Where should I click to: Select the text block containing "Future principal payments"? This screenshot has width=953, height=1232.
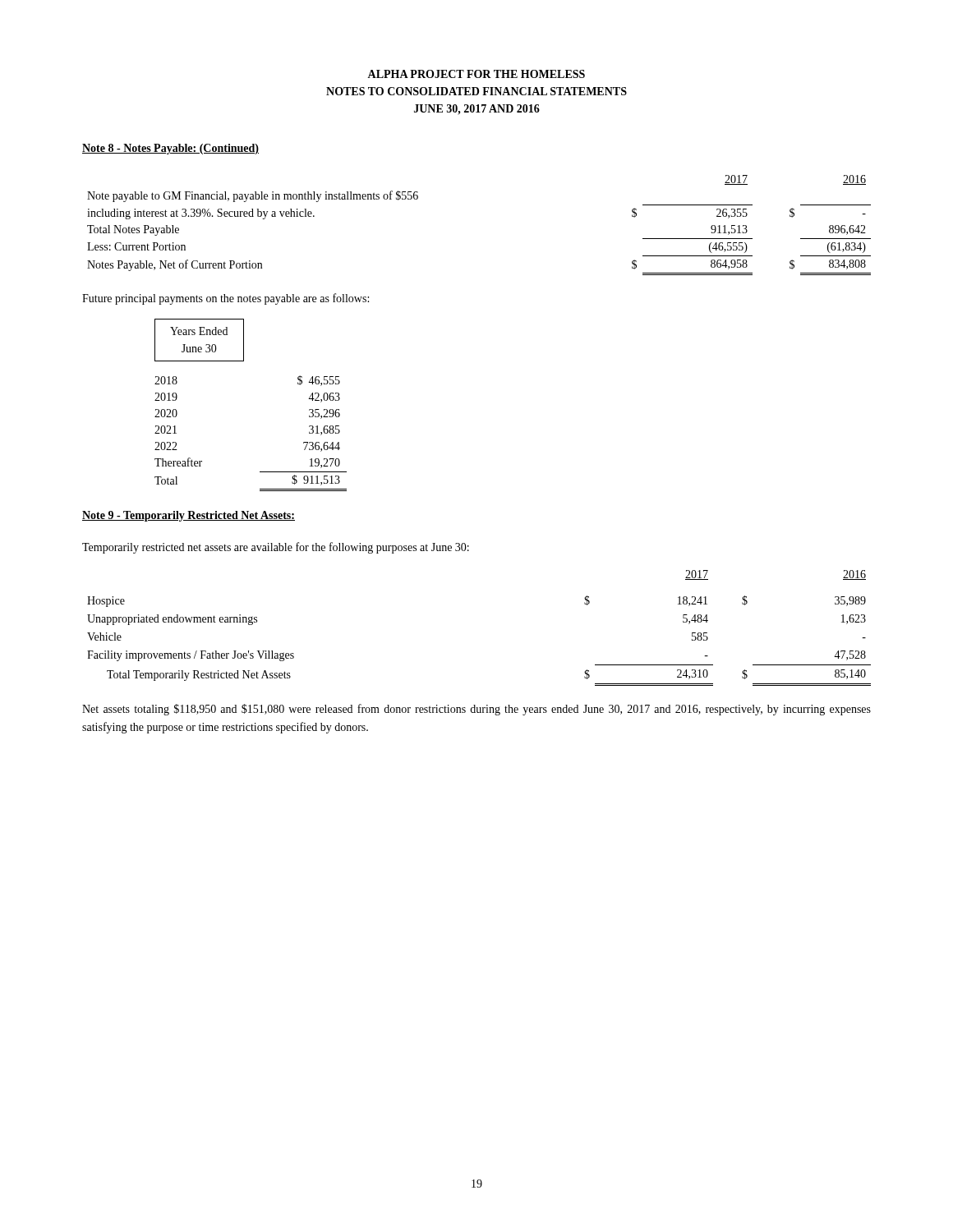click(226, 298)
